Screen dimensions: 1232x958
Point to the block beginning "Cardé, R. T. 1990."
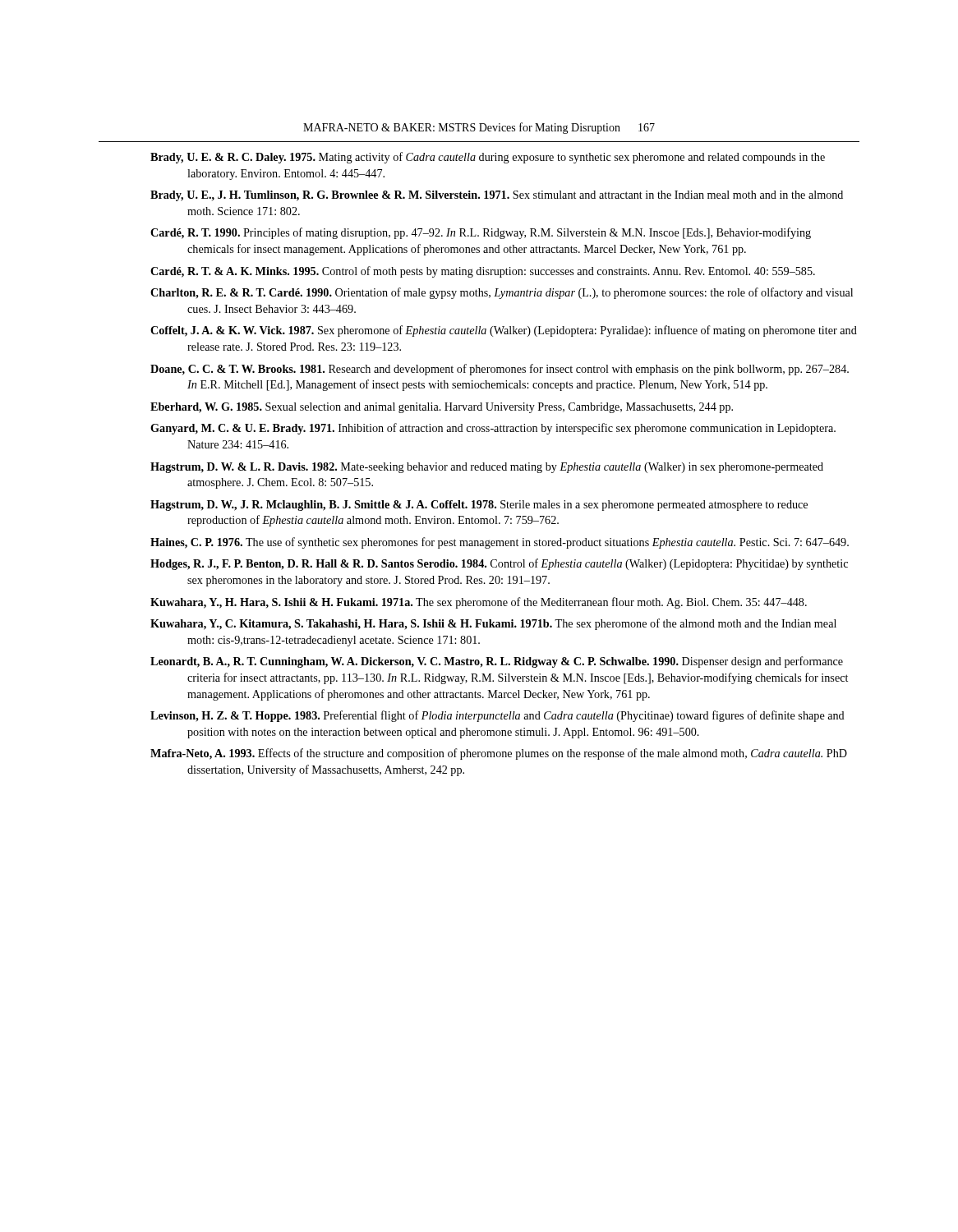pos(481,241)
